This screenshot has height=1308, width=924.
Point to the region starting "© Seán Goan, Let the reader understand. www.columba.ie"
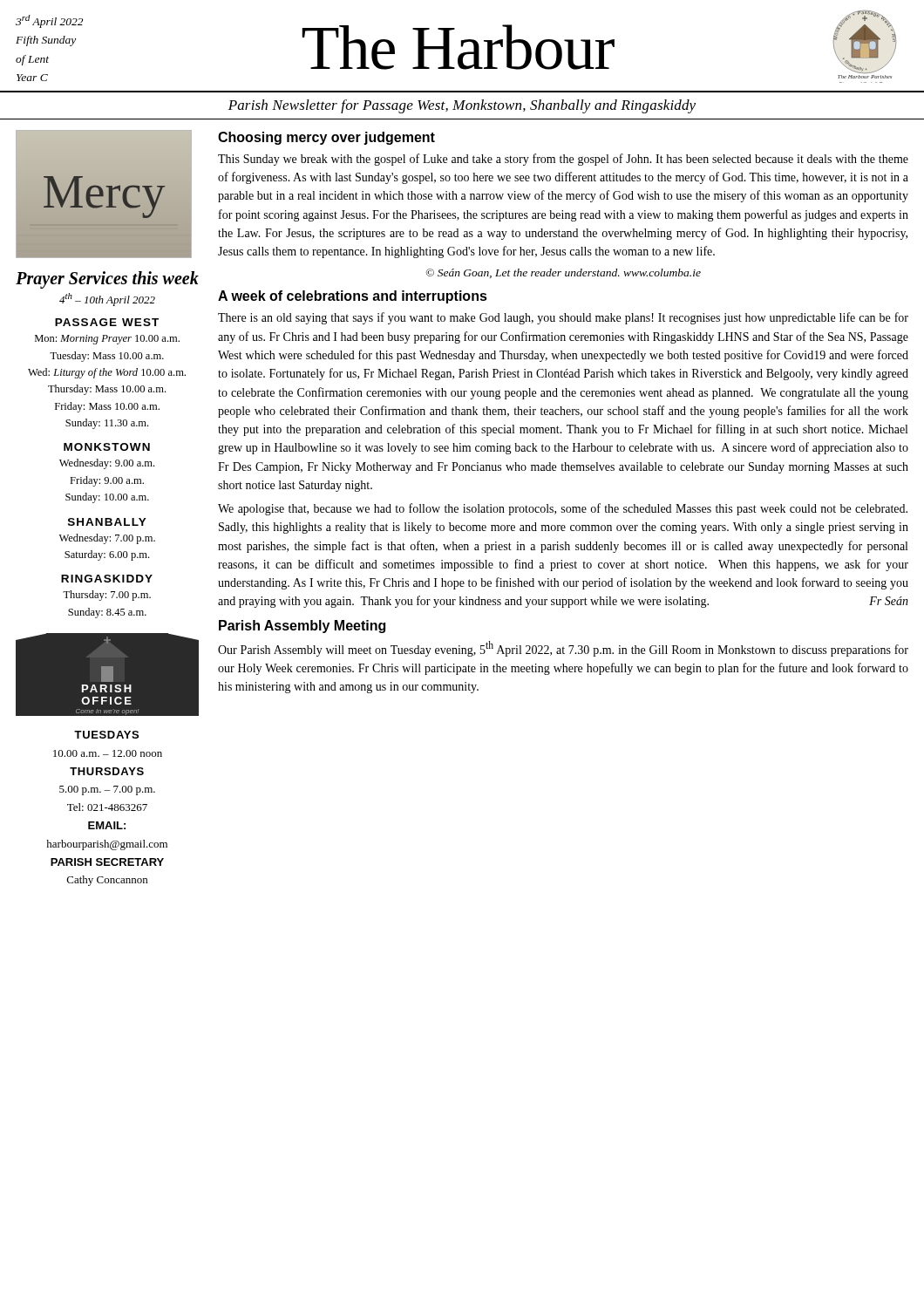(563, 273)
